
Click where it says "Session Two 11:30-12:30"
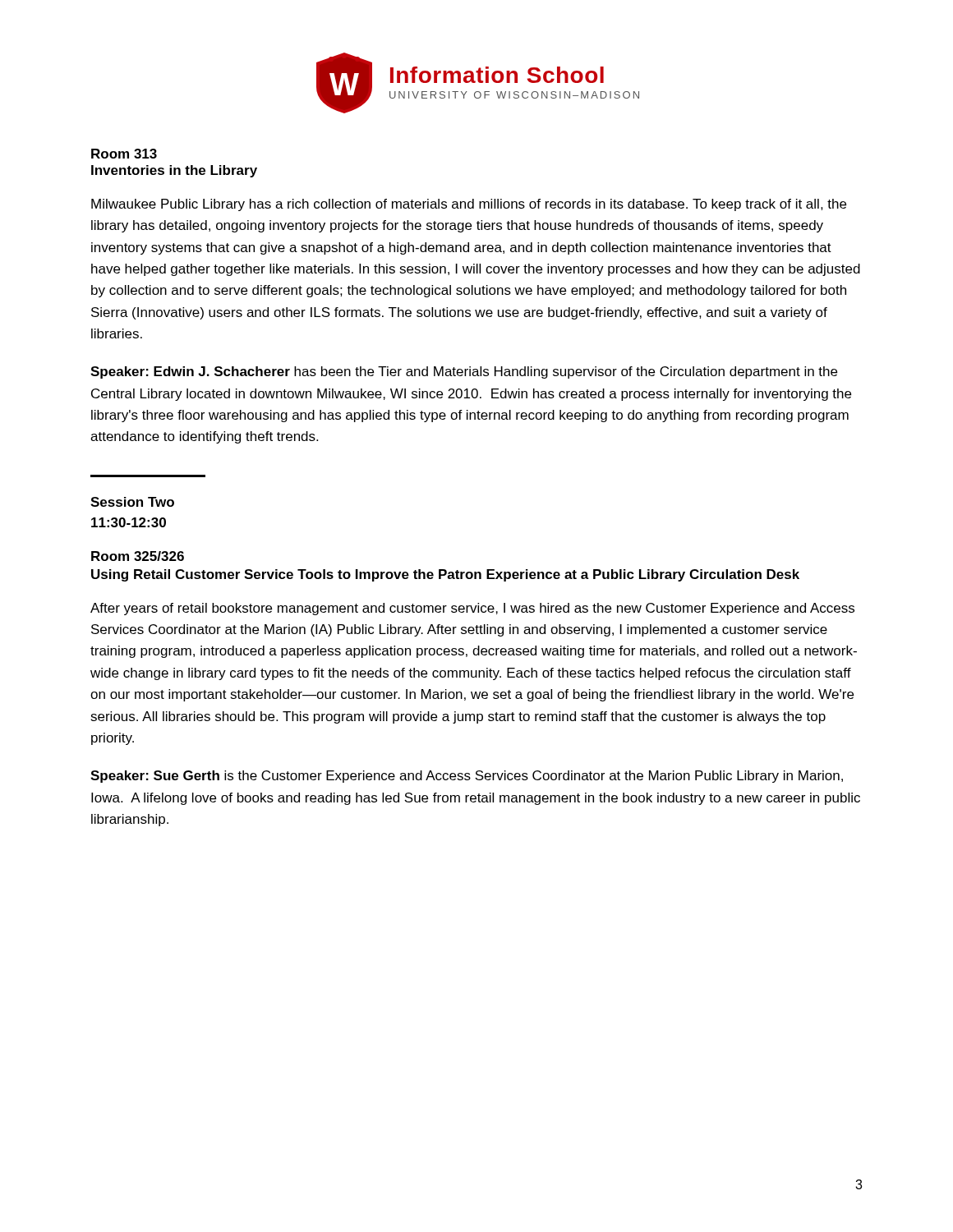(x=132, y=502)
